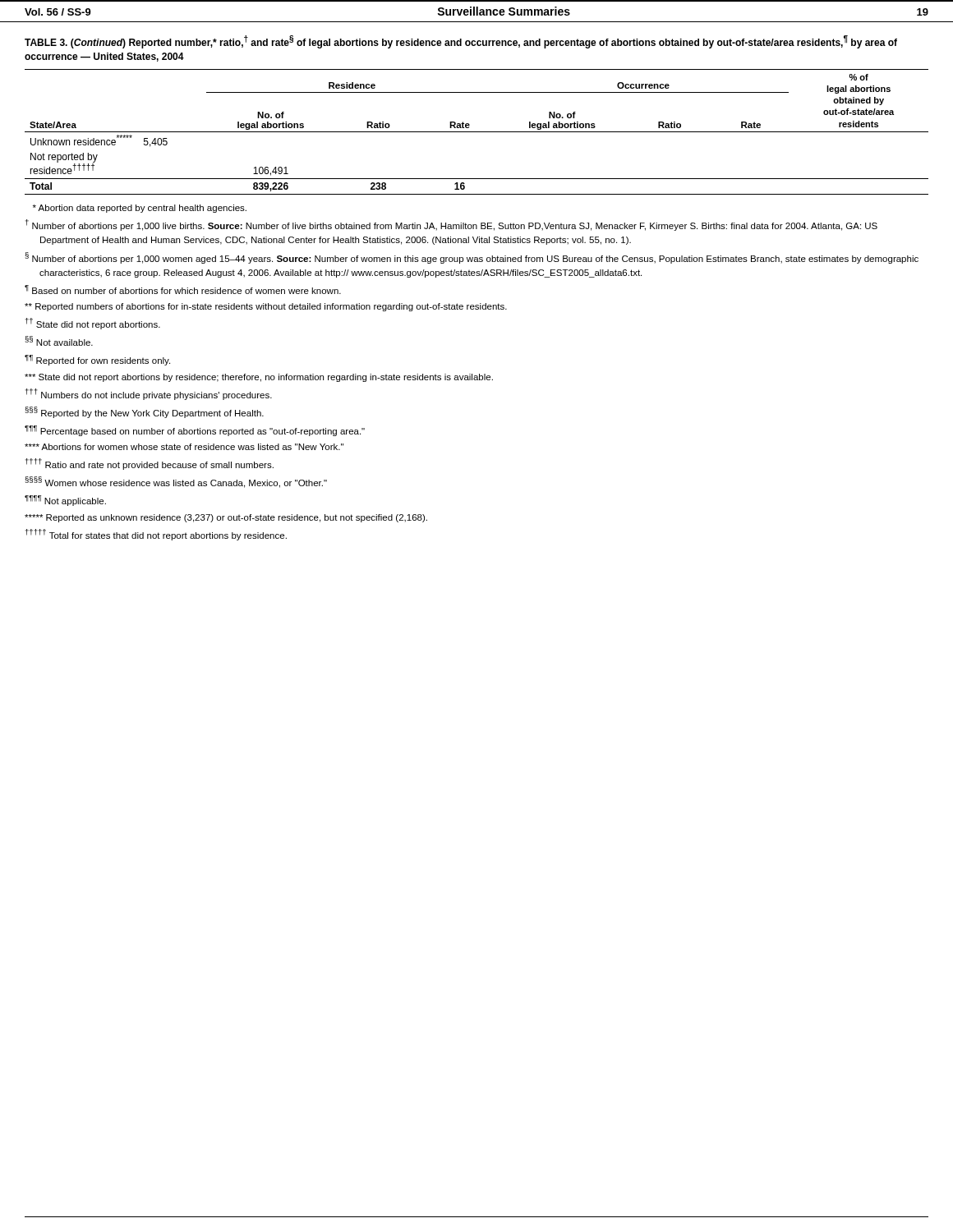The image size is (953, 1232).
Task: Click on the table containing "% of legal"
Action: pyautogui.click(x=476, y=132)
